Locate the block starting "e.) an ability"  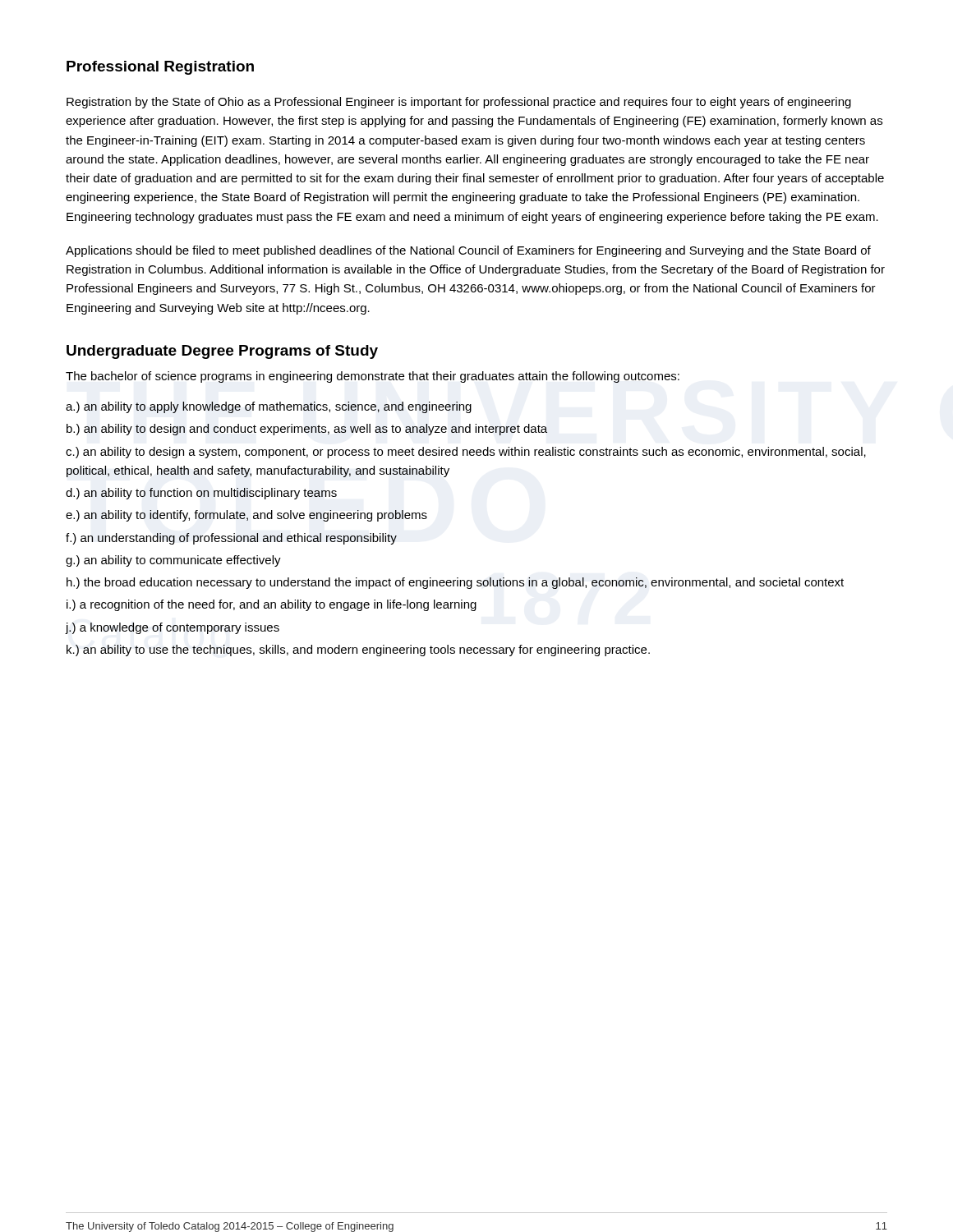point(246,515)
